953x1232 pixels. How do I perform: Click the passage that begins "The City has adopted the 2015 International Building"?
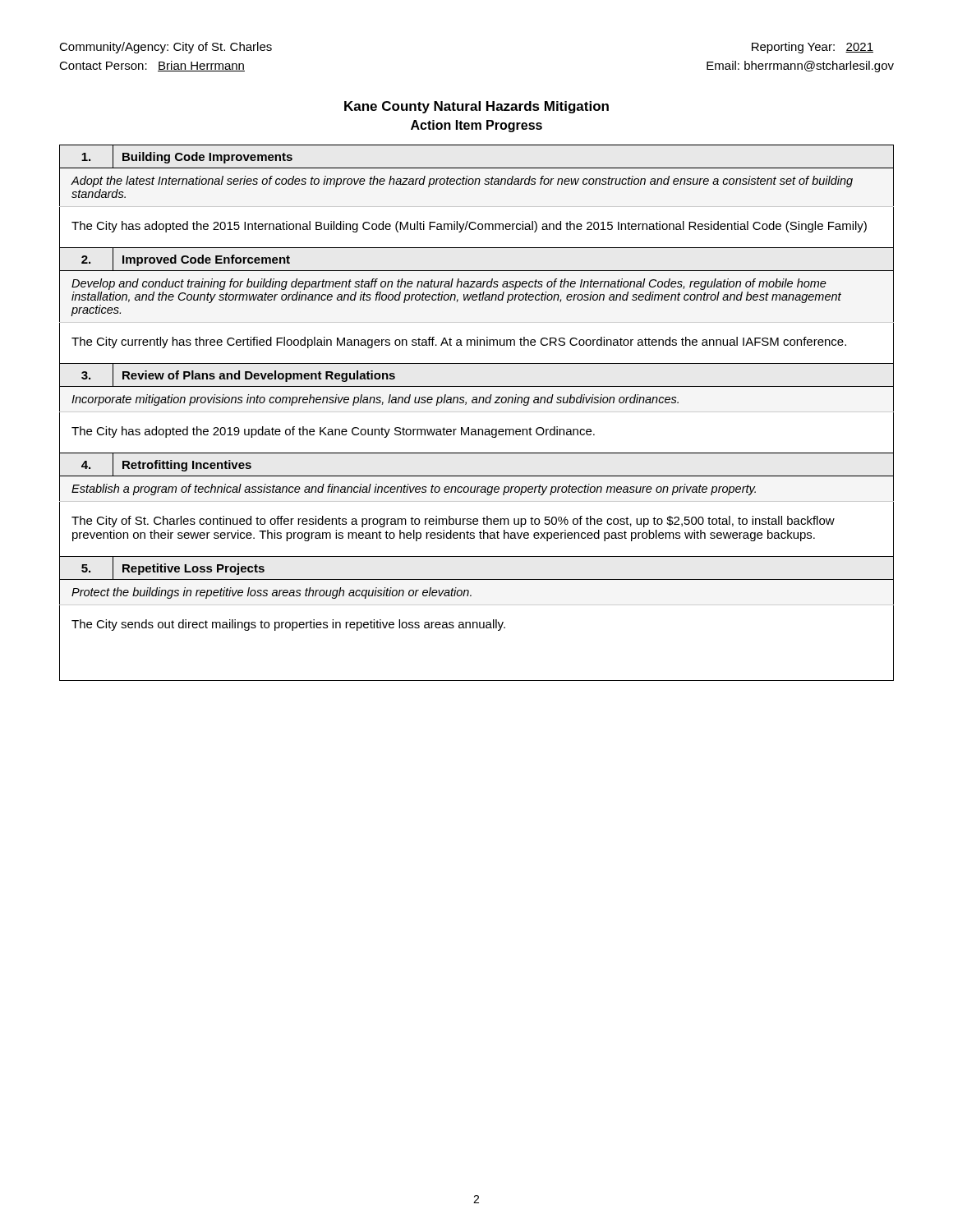coord(476,227)
